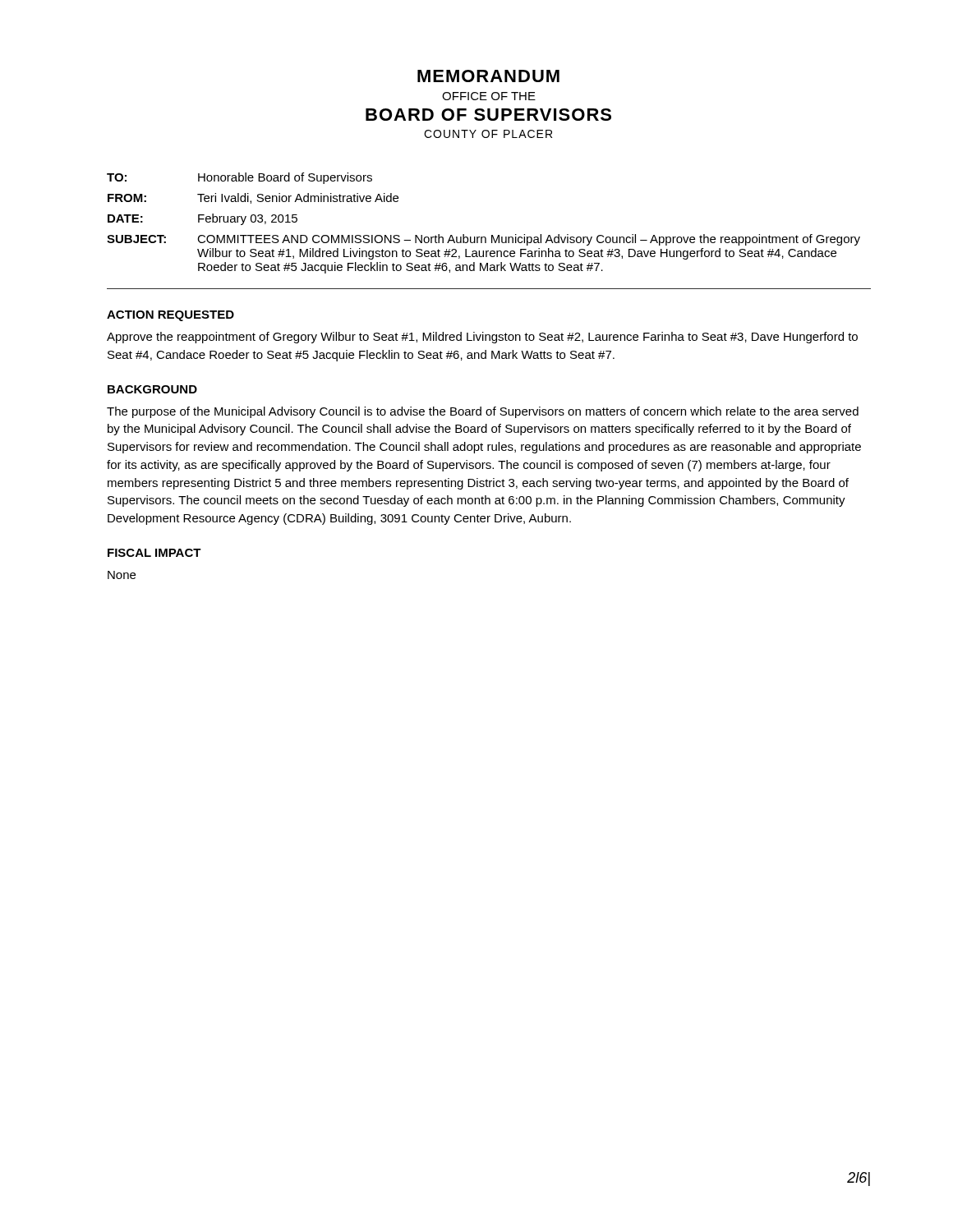
Task: Point to the block beginning "Approve the reappointment"
Action: [483, 345]
